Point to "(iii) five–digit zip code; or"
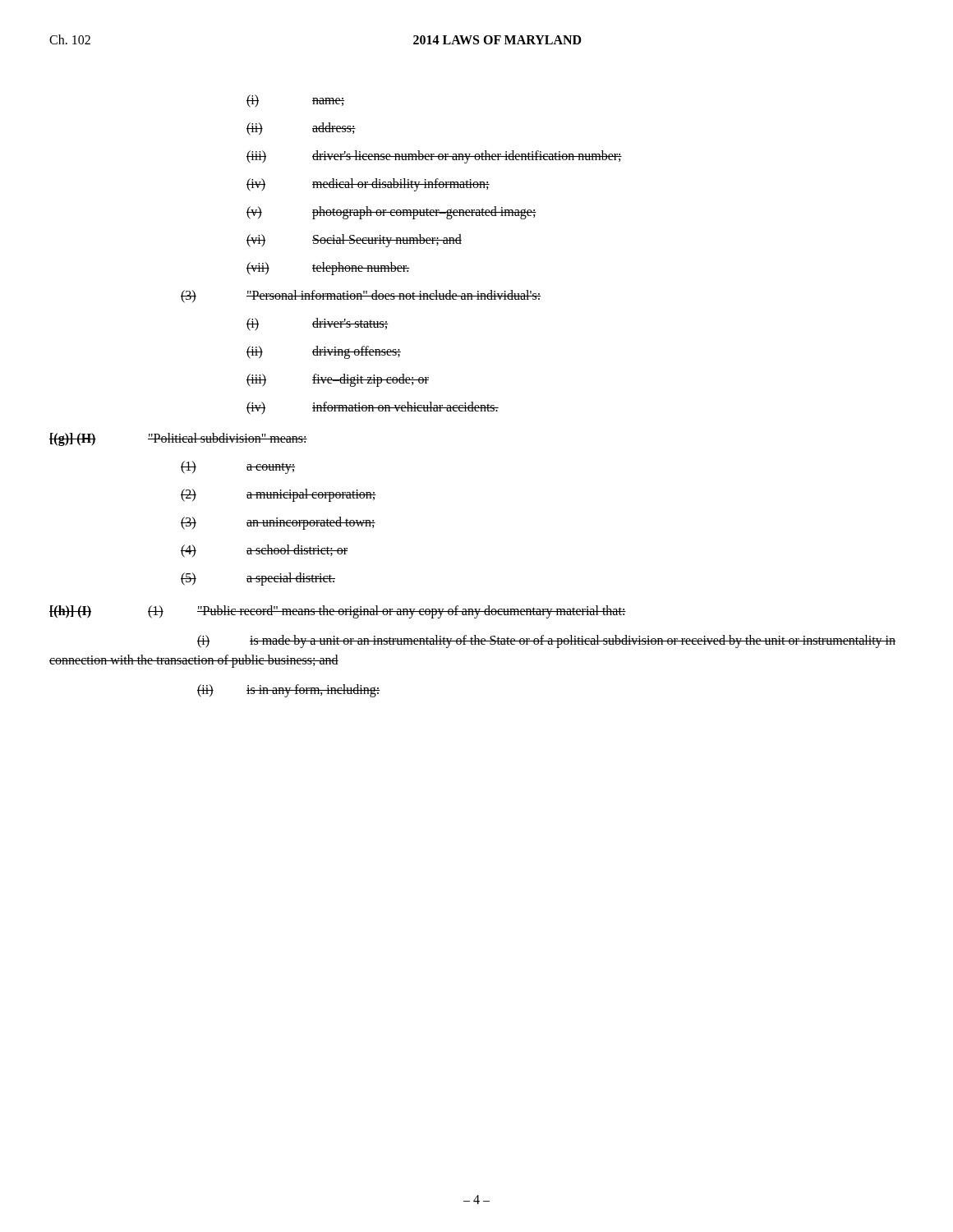Viewport: 953px width, 1232px height. [338, 380]
